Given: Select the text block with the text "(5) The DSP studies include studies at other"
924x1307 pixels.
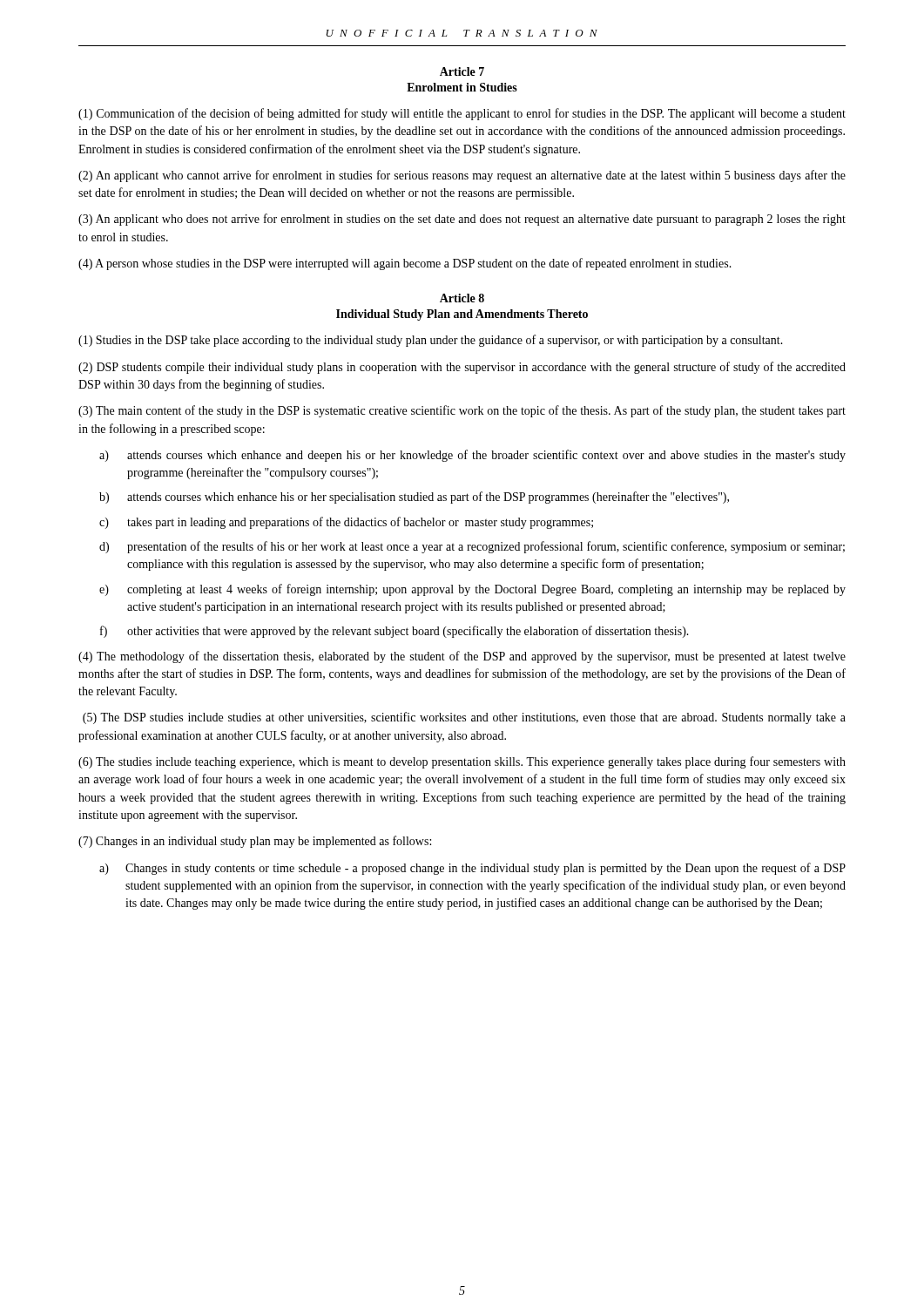Looking at the screenshot, I should click(x=462, y=727).
